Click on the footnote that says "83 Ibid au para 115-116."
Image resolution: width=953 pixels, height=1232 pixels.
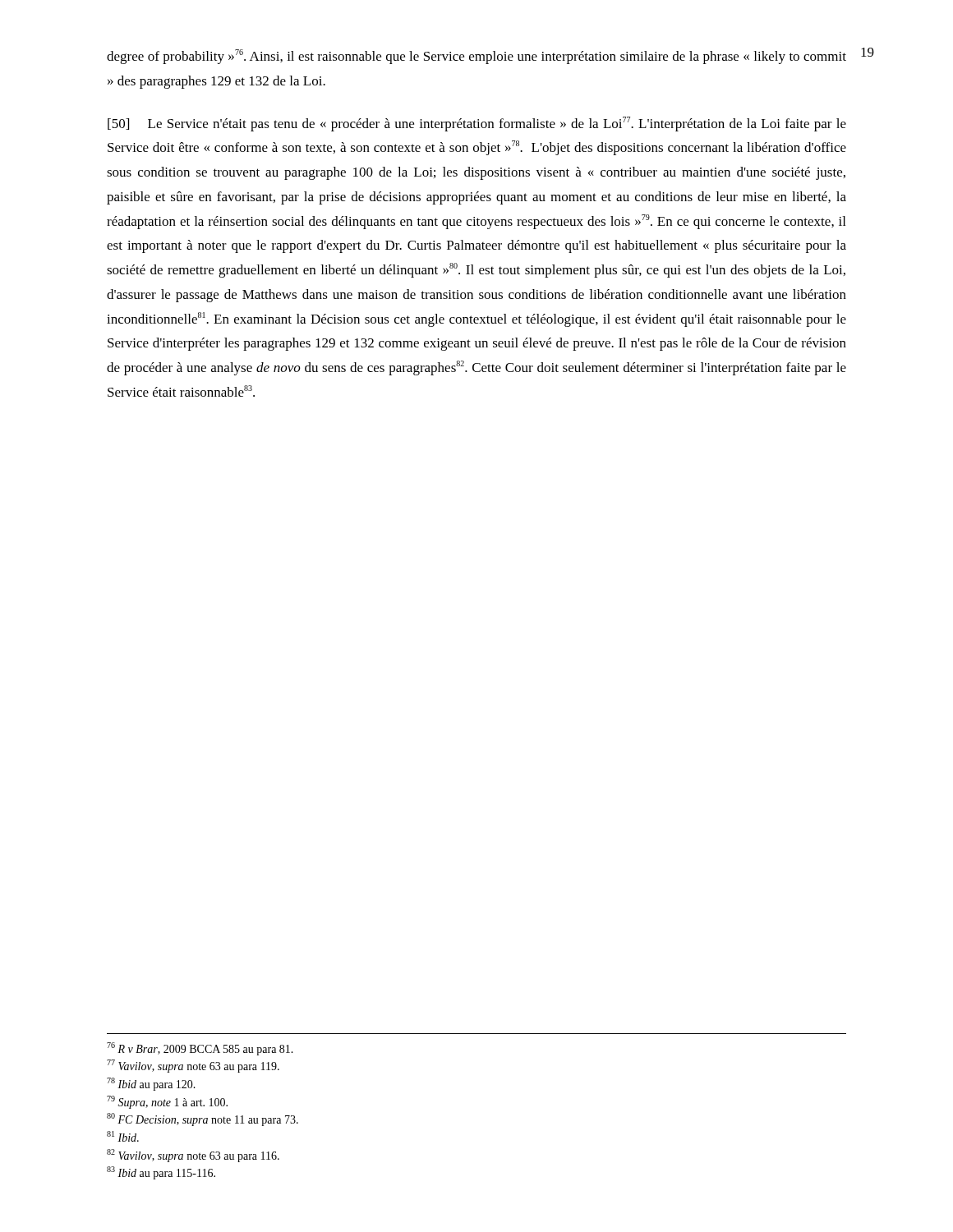click(161, 1172)
